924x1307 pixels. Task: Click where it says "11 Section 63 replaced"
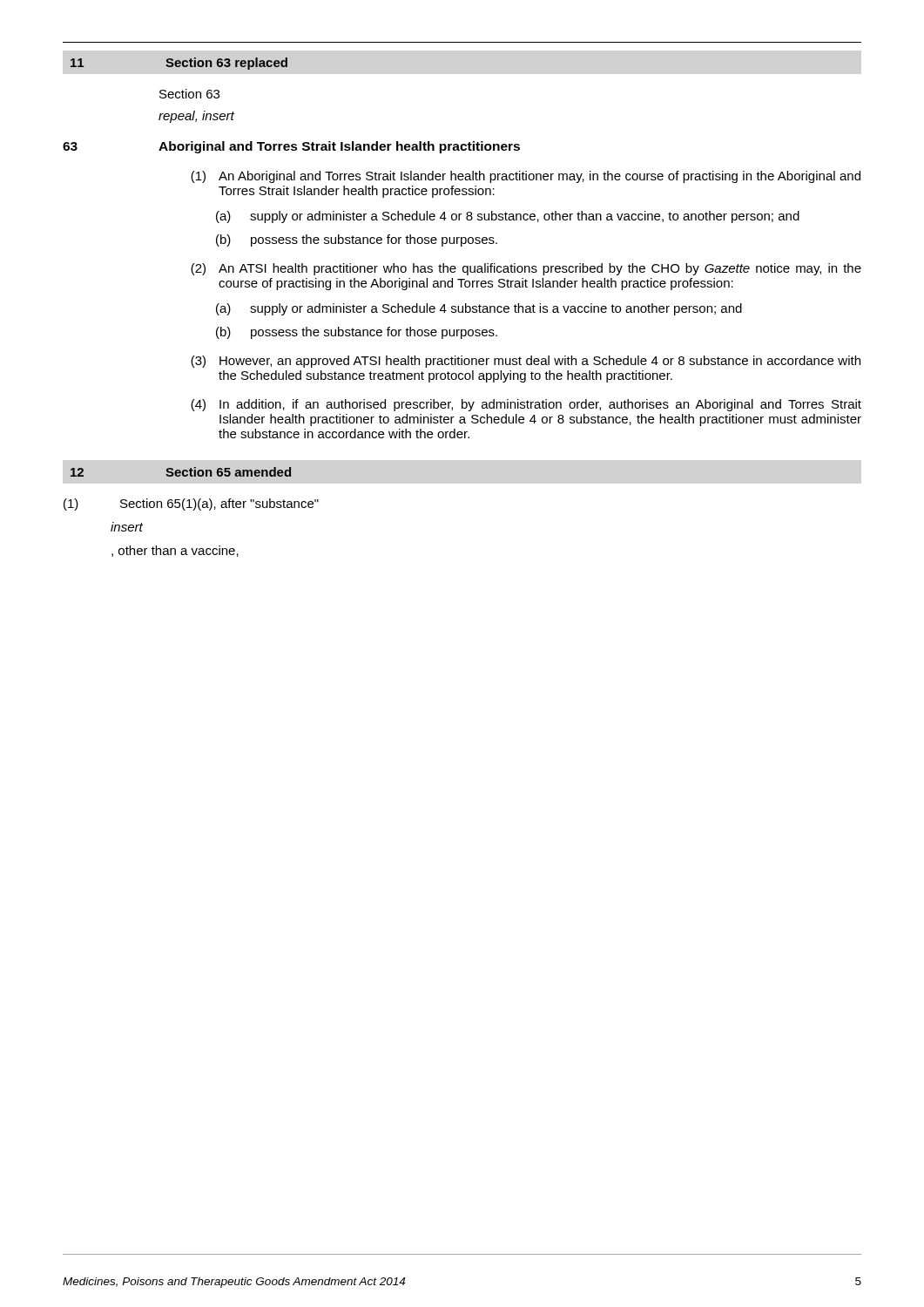[175, 62]
